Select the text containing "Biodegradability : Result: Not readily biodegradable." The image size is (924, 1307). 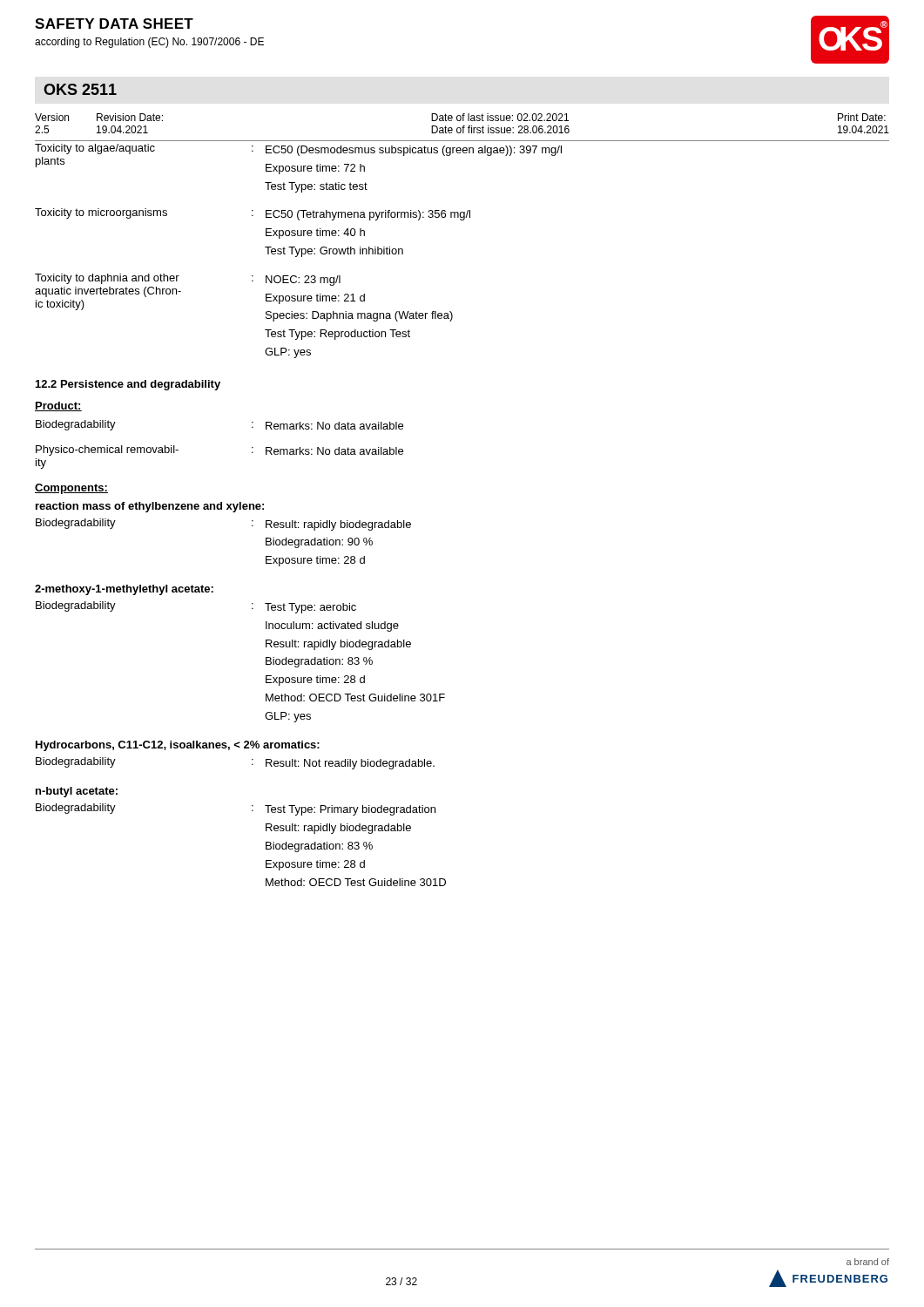pos(78,763)
